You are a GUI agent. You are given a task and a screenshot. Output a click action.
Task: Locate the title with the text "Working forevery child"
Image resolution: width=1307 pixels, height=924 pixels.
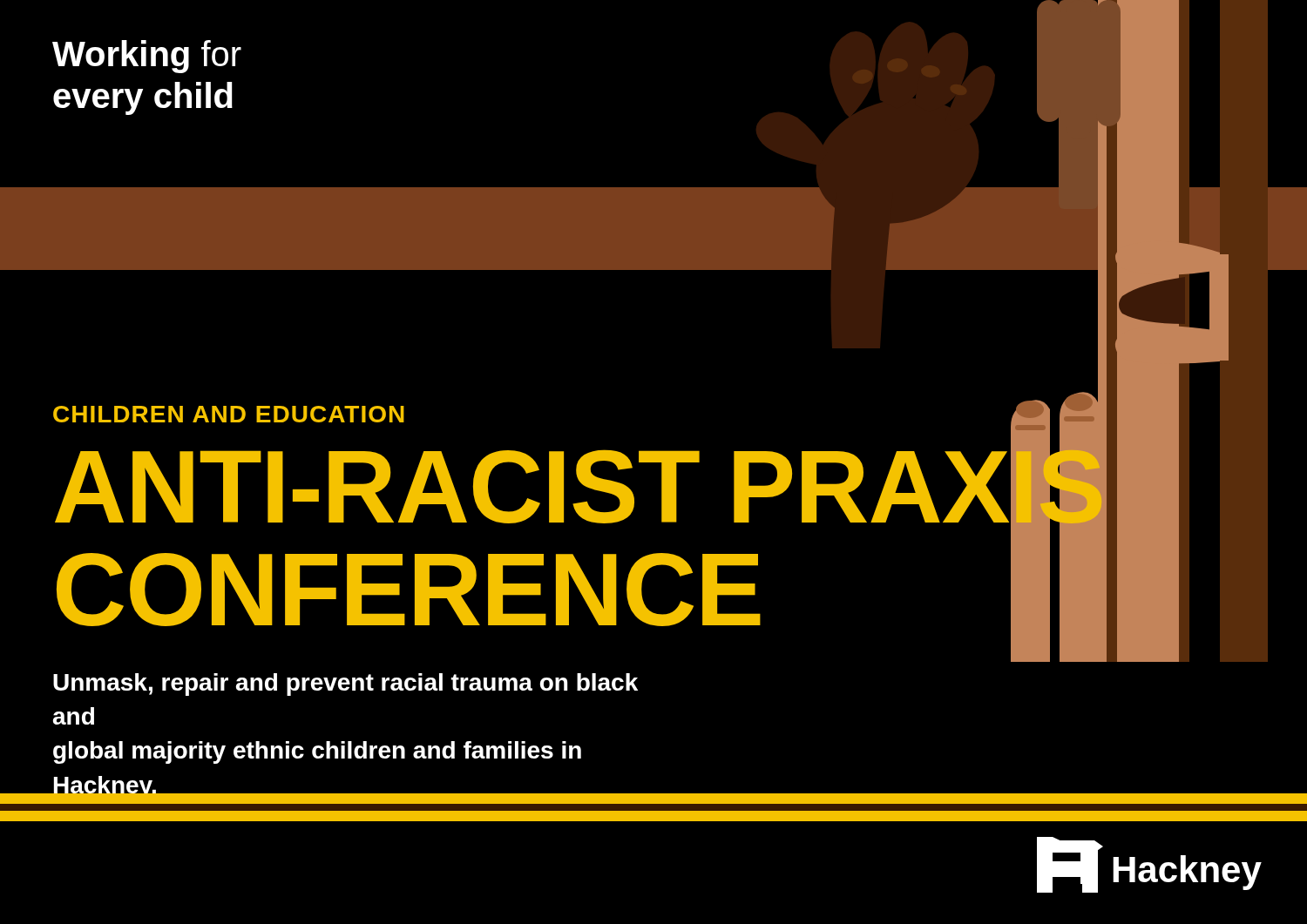(x=147, y=75)
